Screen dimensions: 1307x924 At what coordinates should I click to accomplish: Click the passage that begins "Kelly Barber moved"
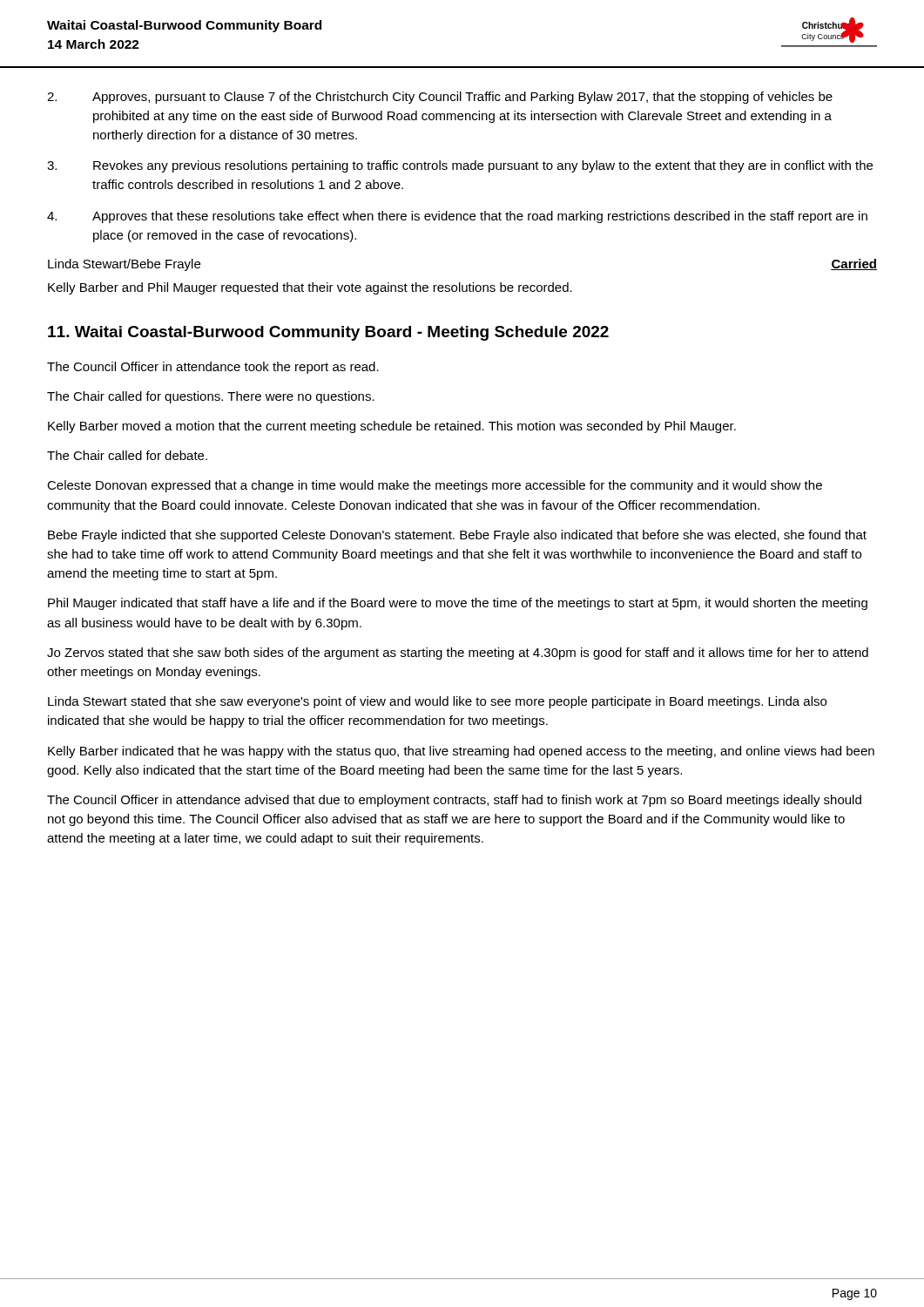click(x=392, y=426)
